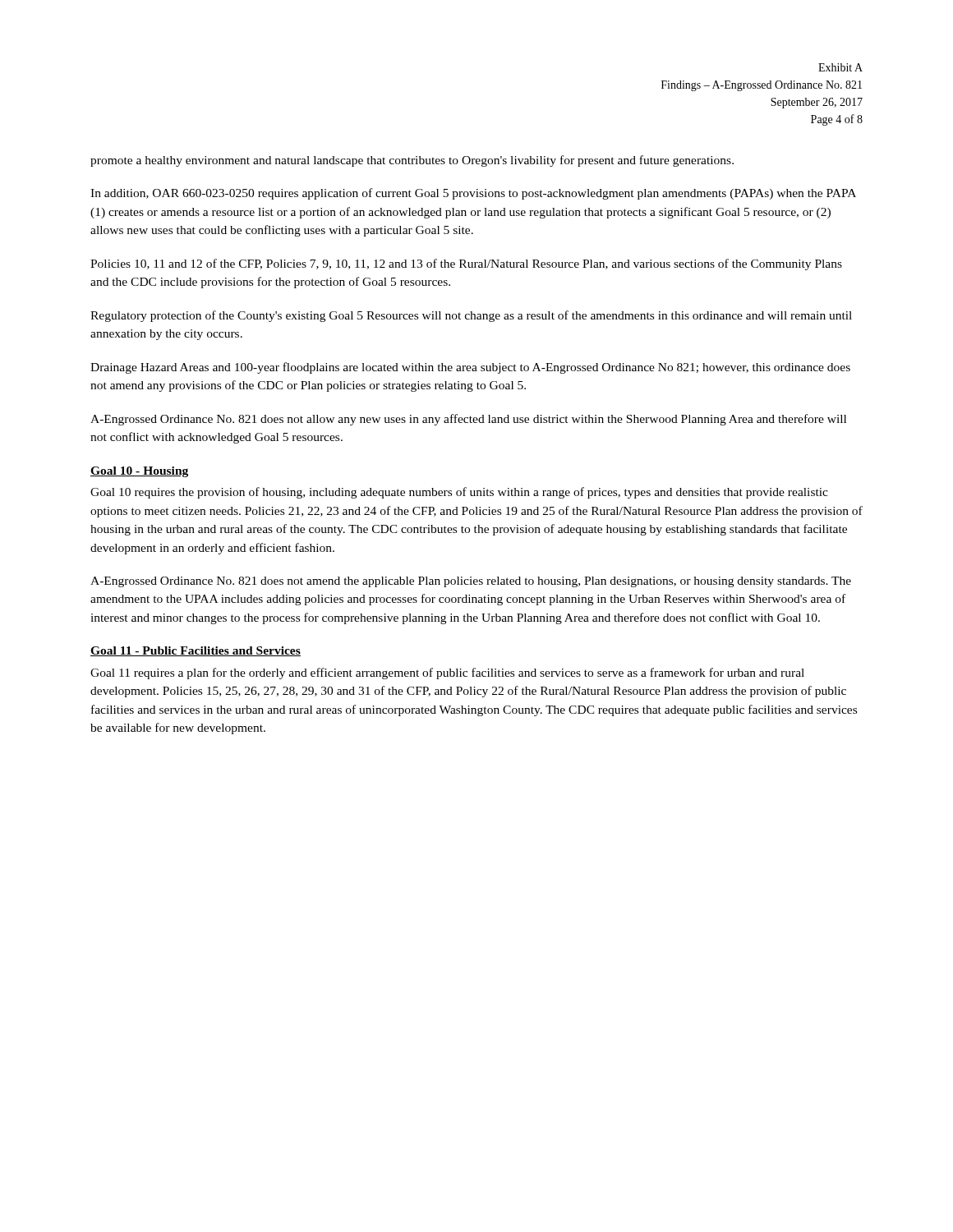Select the text block that says "promote a healthy environment and natural"
953x1232 pixels.
point(412,160)
